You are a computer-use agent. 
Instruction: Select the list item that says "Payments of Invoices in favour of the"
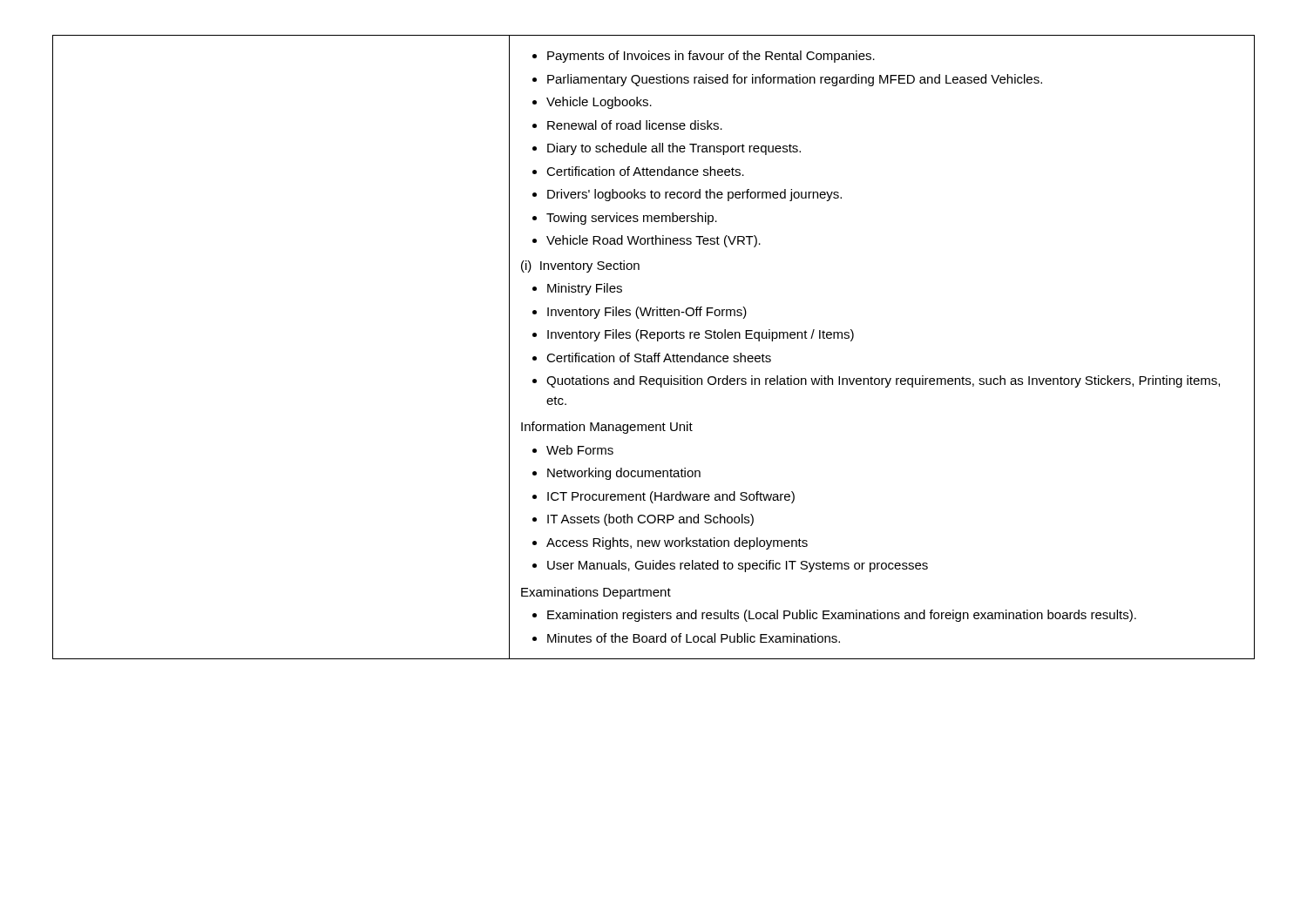[711, 55]
